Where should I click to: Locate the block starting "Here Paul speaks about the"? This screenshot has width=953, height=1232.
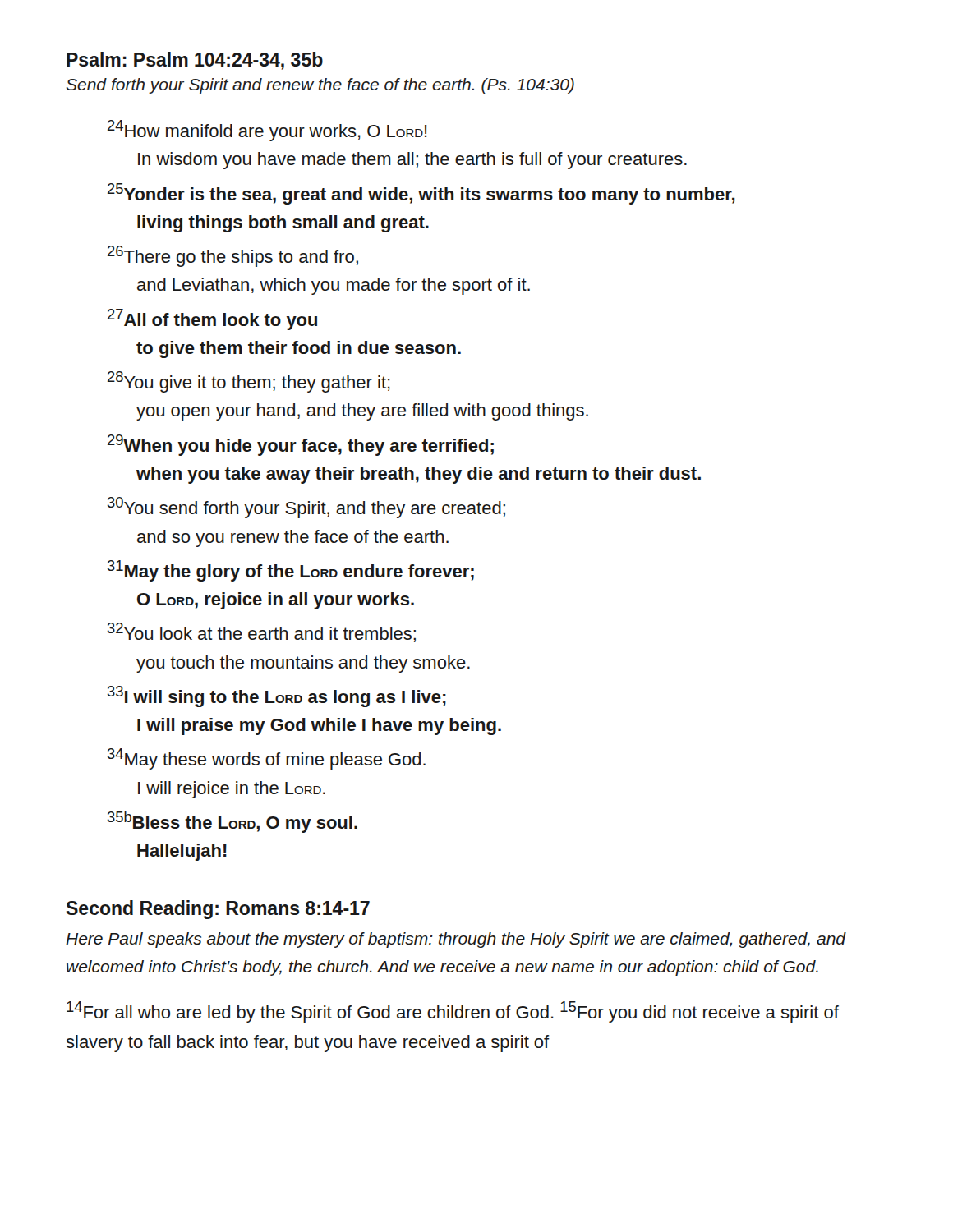pos(456,952)
